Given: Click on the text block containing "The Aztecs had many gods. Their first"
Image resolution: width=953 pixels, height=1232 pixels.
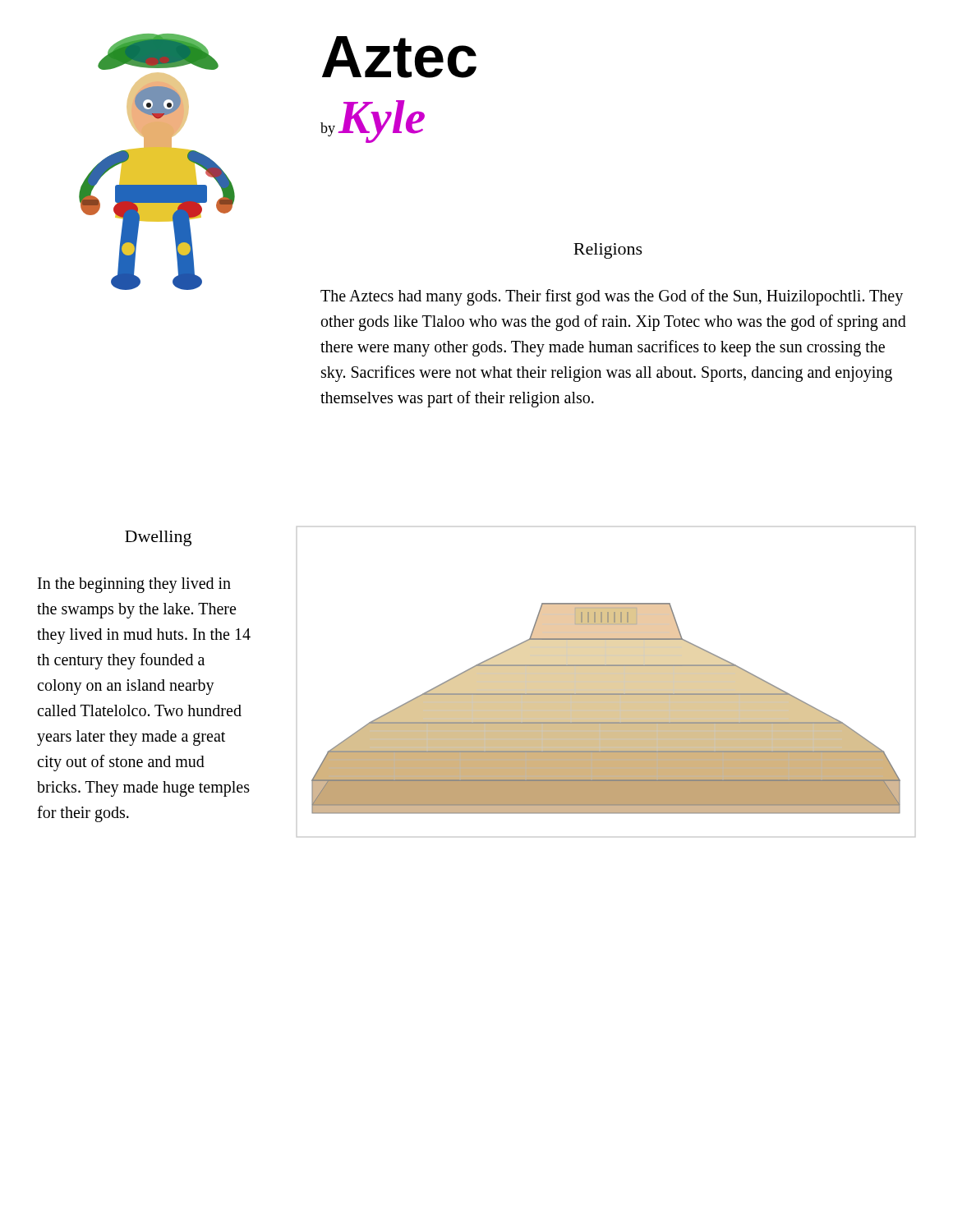Looking at the screenshot, I should point(613,347).
